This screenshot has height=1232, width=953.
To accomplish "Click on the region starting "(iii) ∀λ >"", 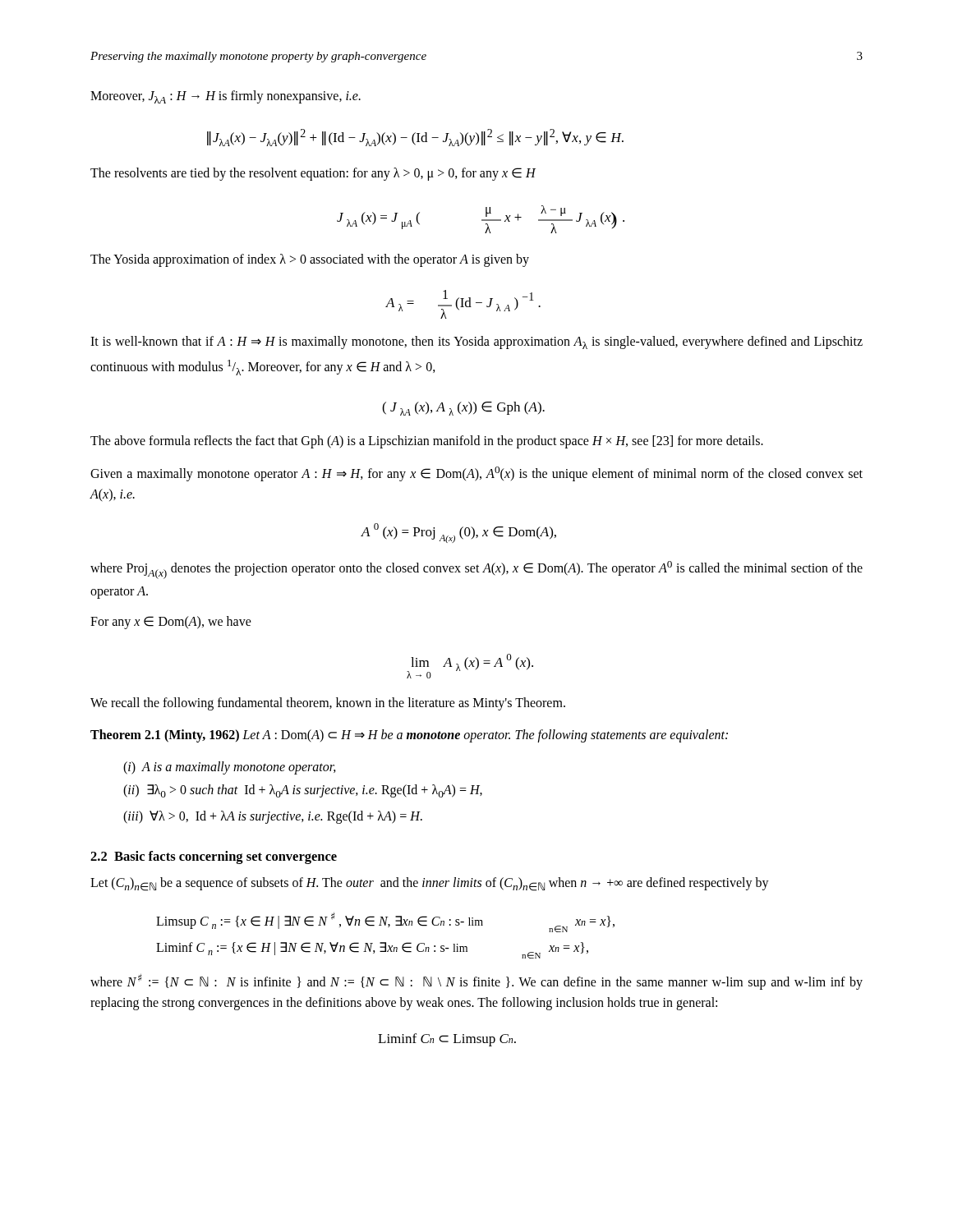I will pyautogui.click(x=273, y=816).
